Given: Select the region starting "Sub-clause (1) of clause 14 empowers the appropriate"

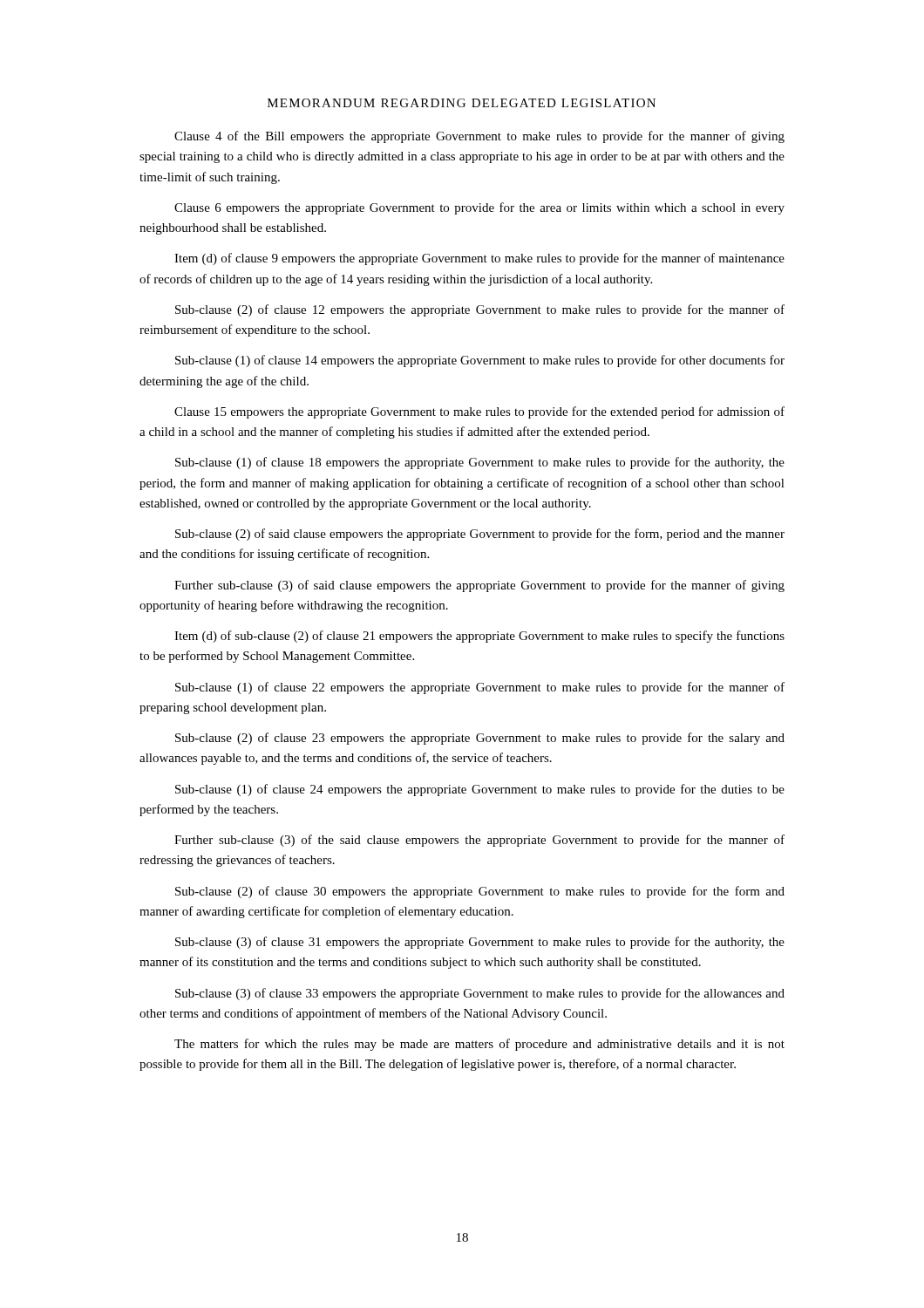Looking at the screenshot, I should click(x=462, y=370).
